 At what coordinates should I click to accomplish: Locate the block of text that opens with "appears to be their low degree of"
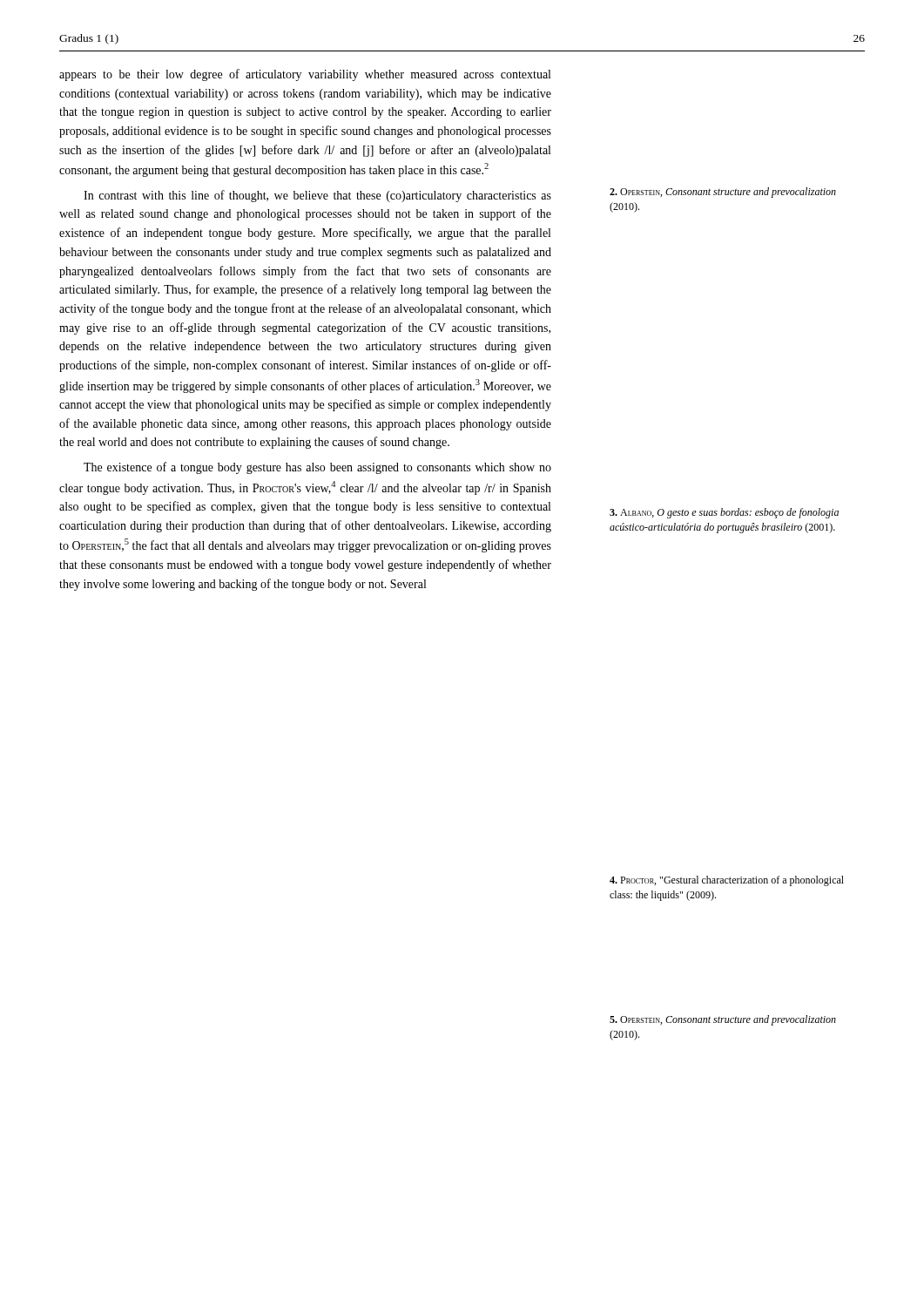305,329
